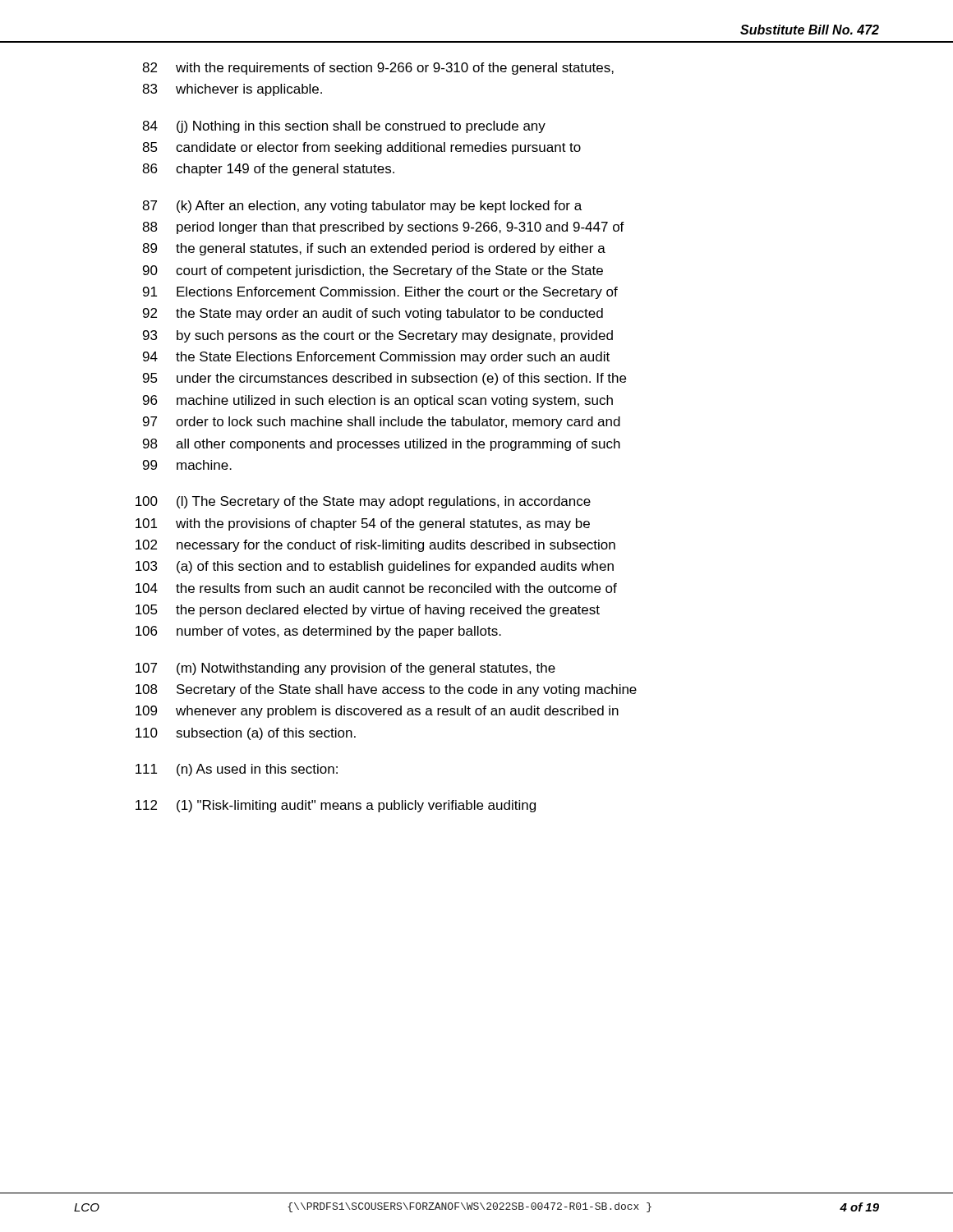
Task: Find the block on this page that starts "84 (j) Nothing in this section"
Action: point(497,148)
